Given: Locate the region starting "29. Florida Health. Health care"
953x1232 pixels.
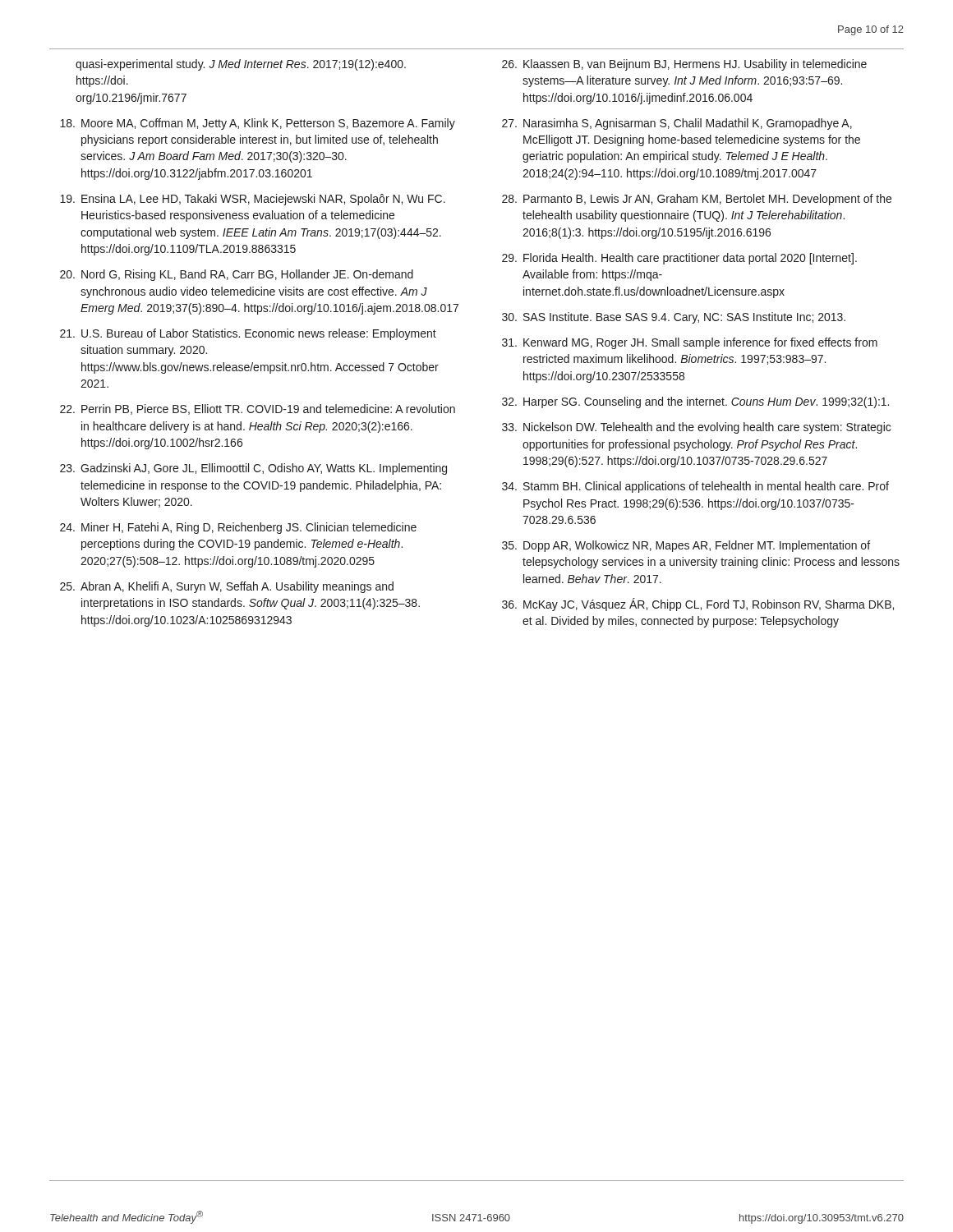Looking at the screenshot, I should point(679,259).
